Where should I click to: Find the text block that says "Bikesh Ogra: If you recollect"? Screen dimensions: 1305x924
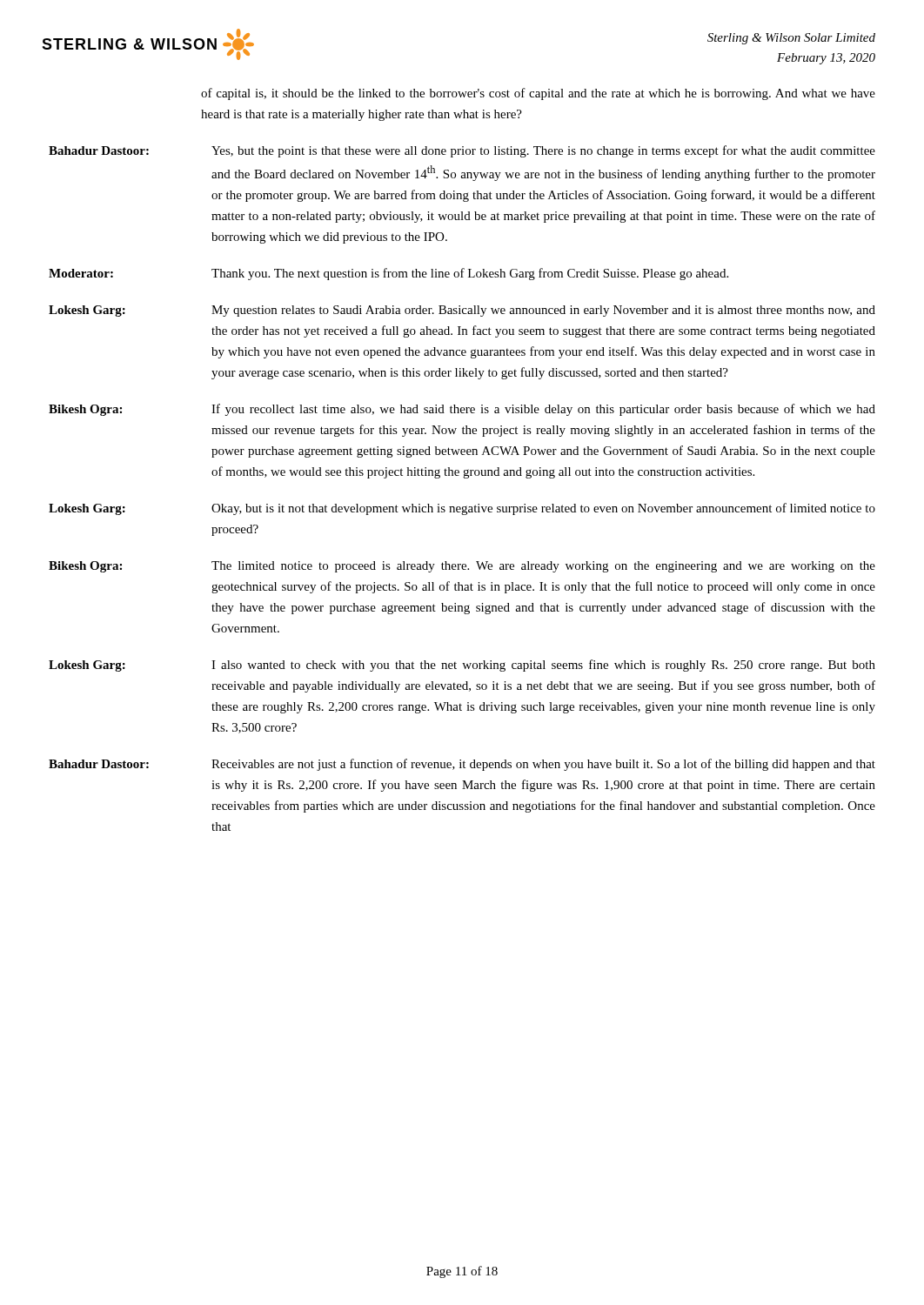click(x=462, y=440)
